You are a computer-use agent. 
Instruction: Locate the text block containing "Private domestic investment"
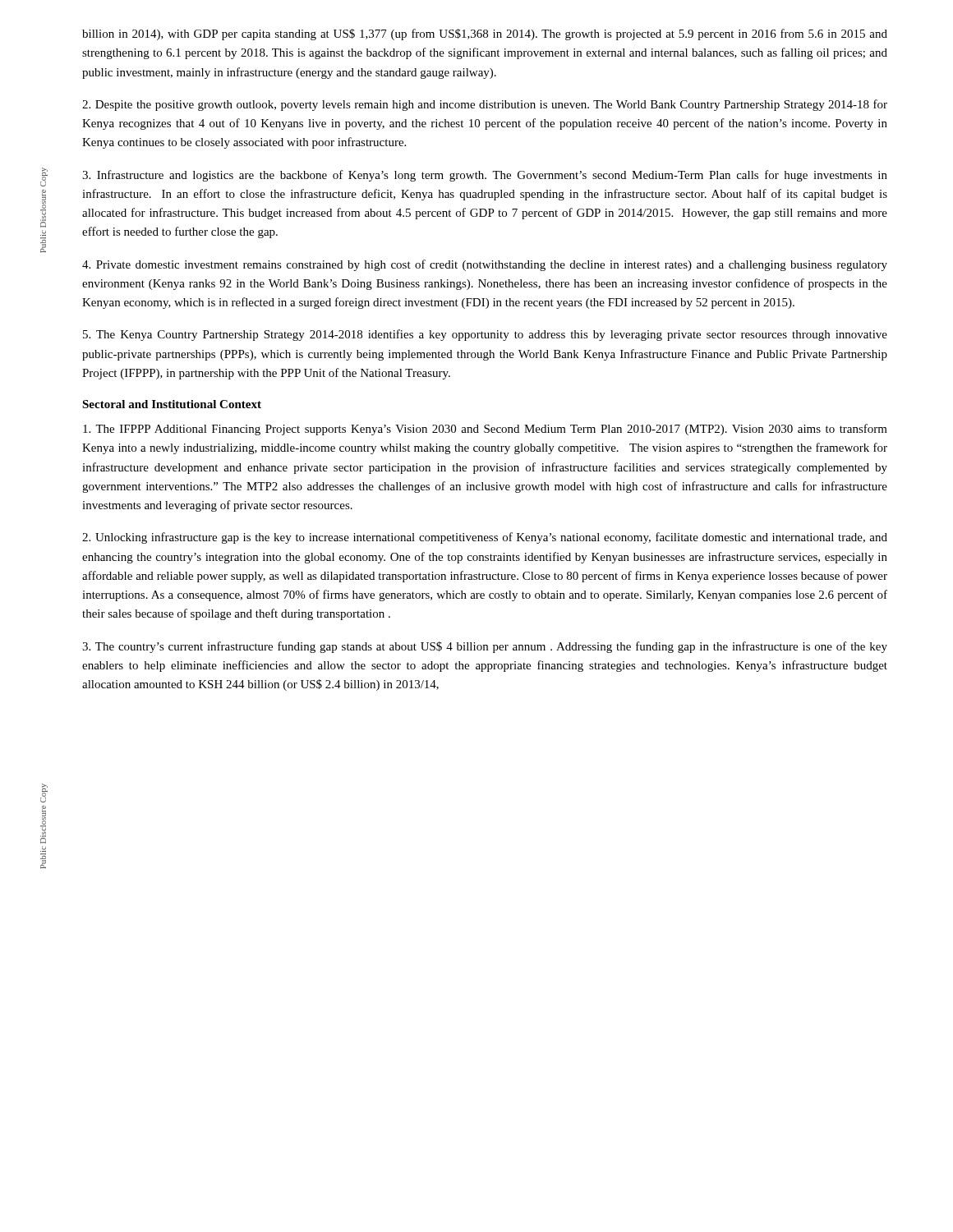[485, 283]
